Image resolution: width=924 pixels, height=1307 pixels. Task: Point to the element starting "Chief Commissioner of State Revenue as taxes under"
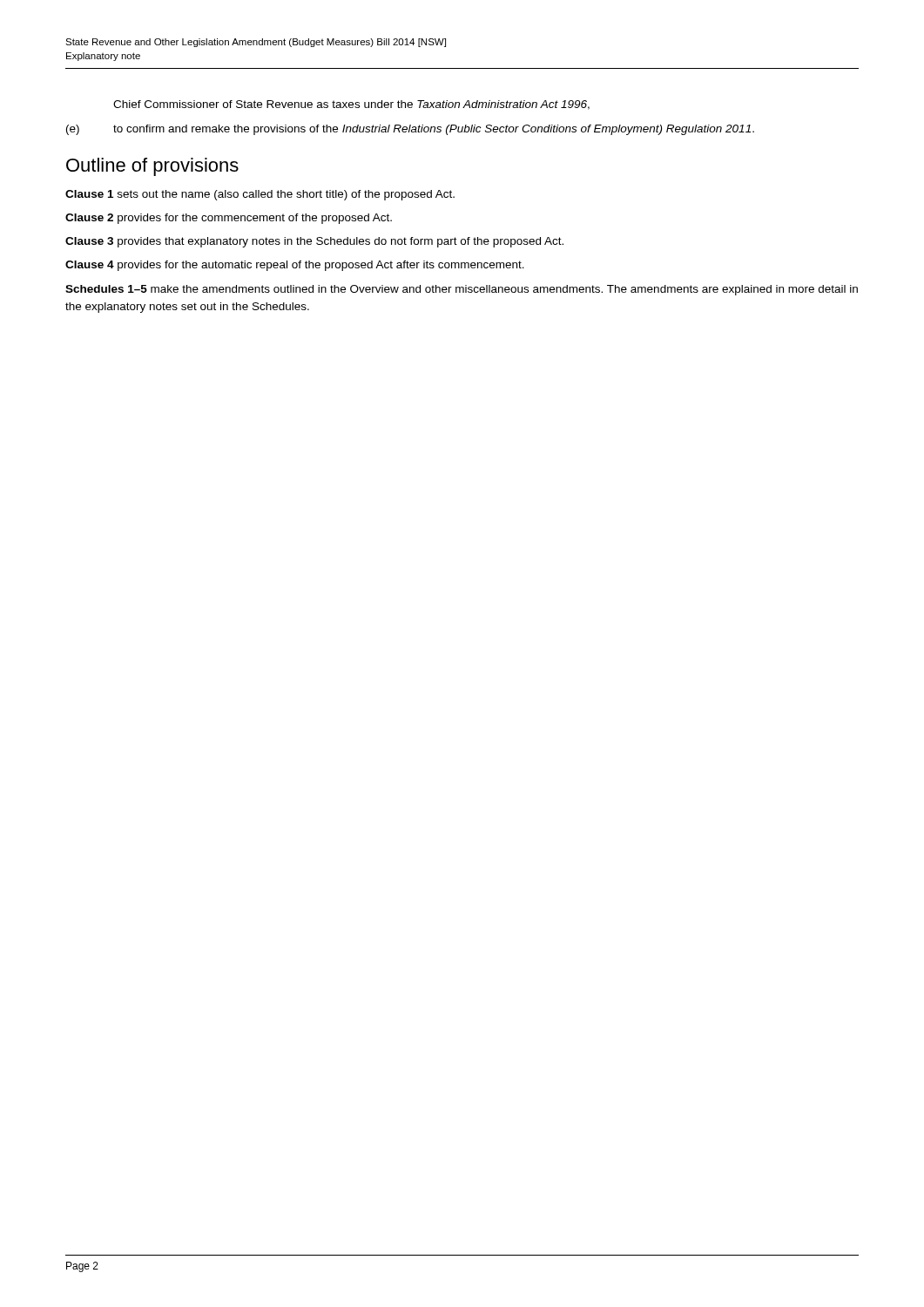(352, 104)
